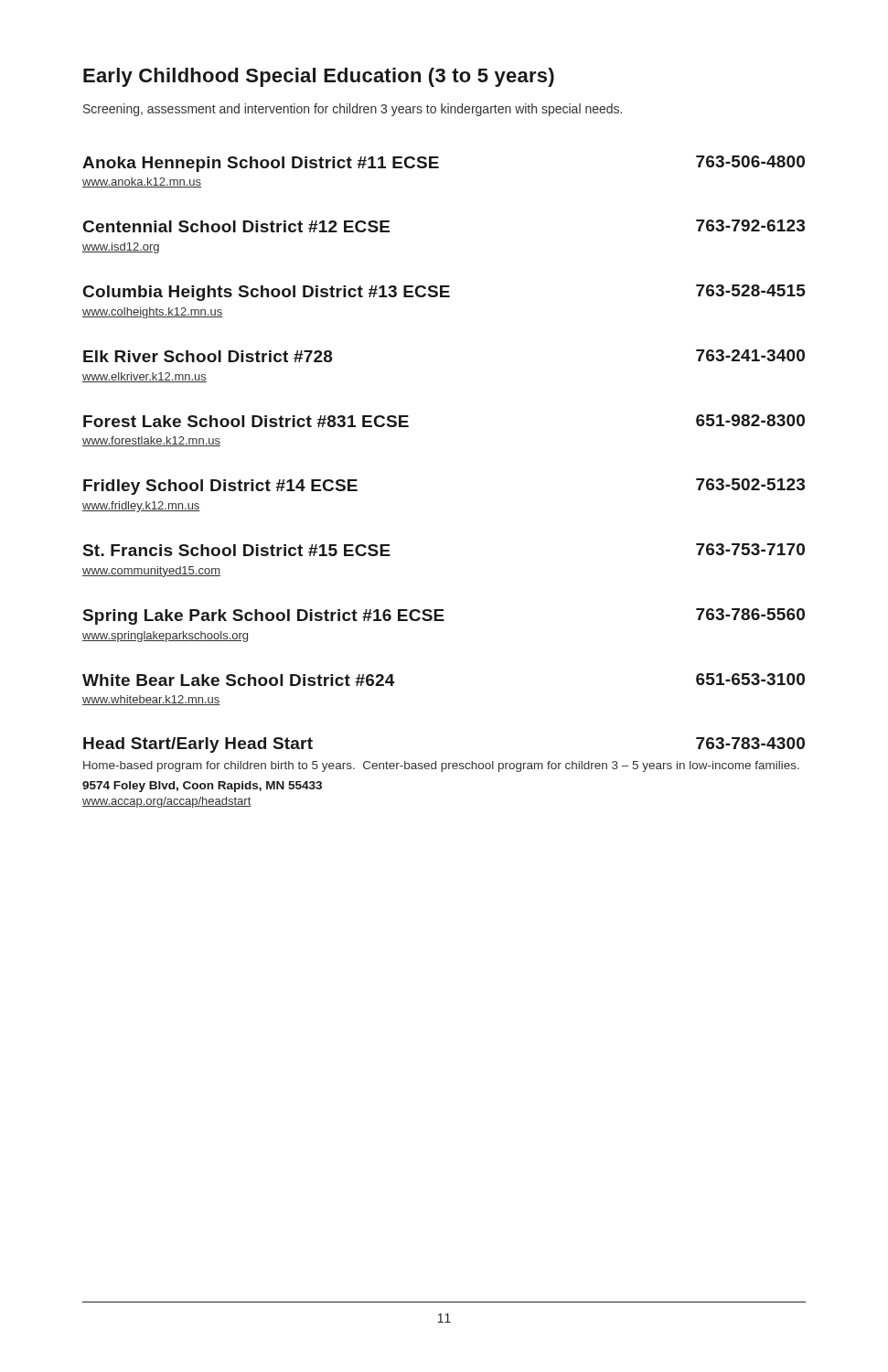Find the text block containing "Spring Lake Park School"

coord(444,623)
